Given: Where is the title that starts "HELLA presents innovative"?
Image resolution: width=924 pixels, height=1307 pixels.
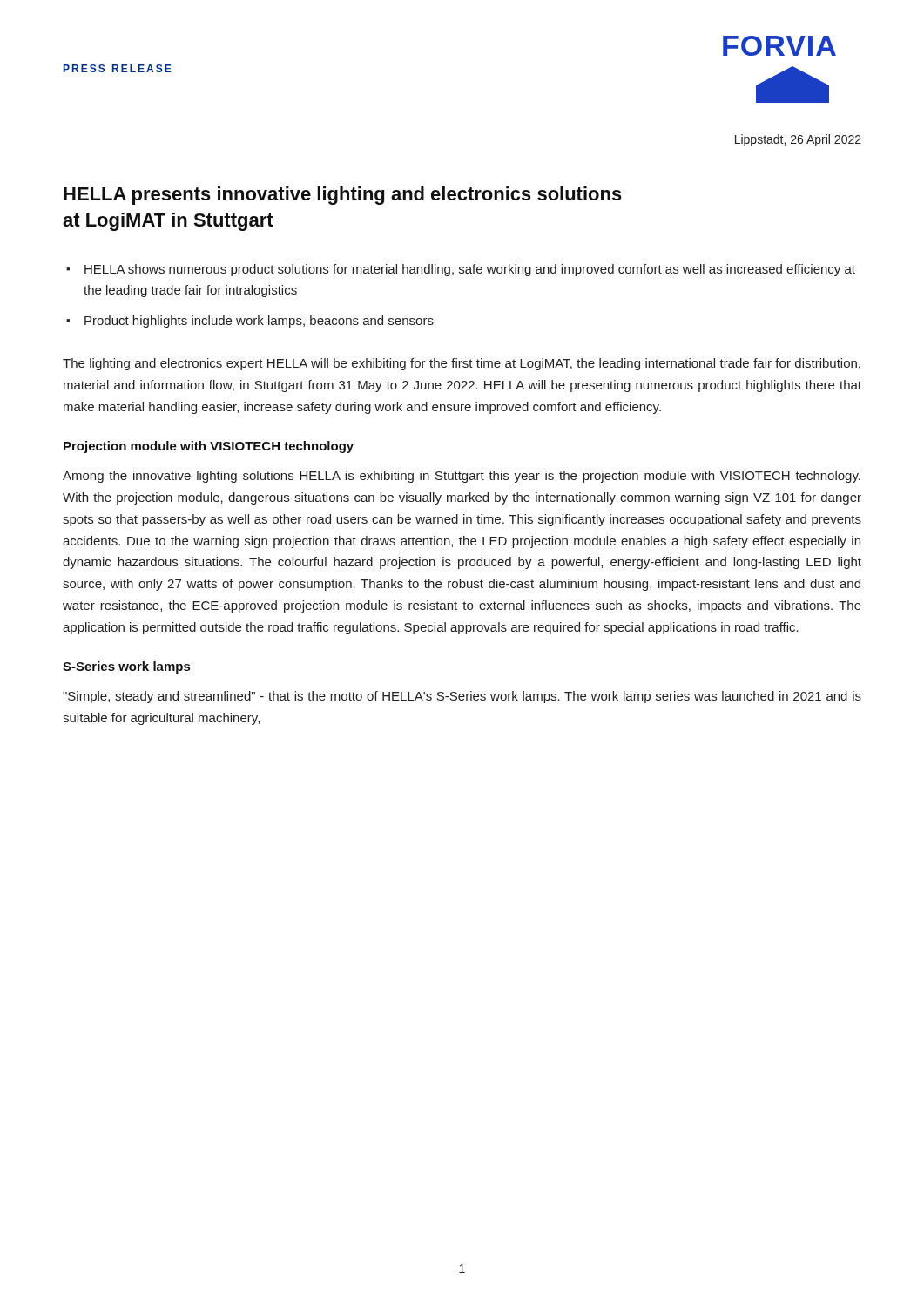Looking at the screenshot, I should (462, 207).
